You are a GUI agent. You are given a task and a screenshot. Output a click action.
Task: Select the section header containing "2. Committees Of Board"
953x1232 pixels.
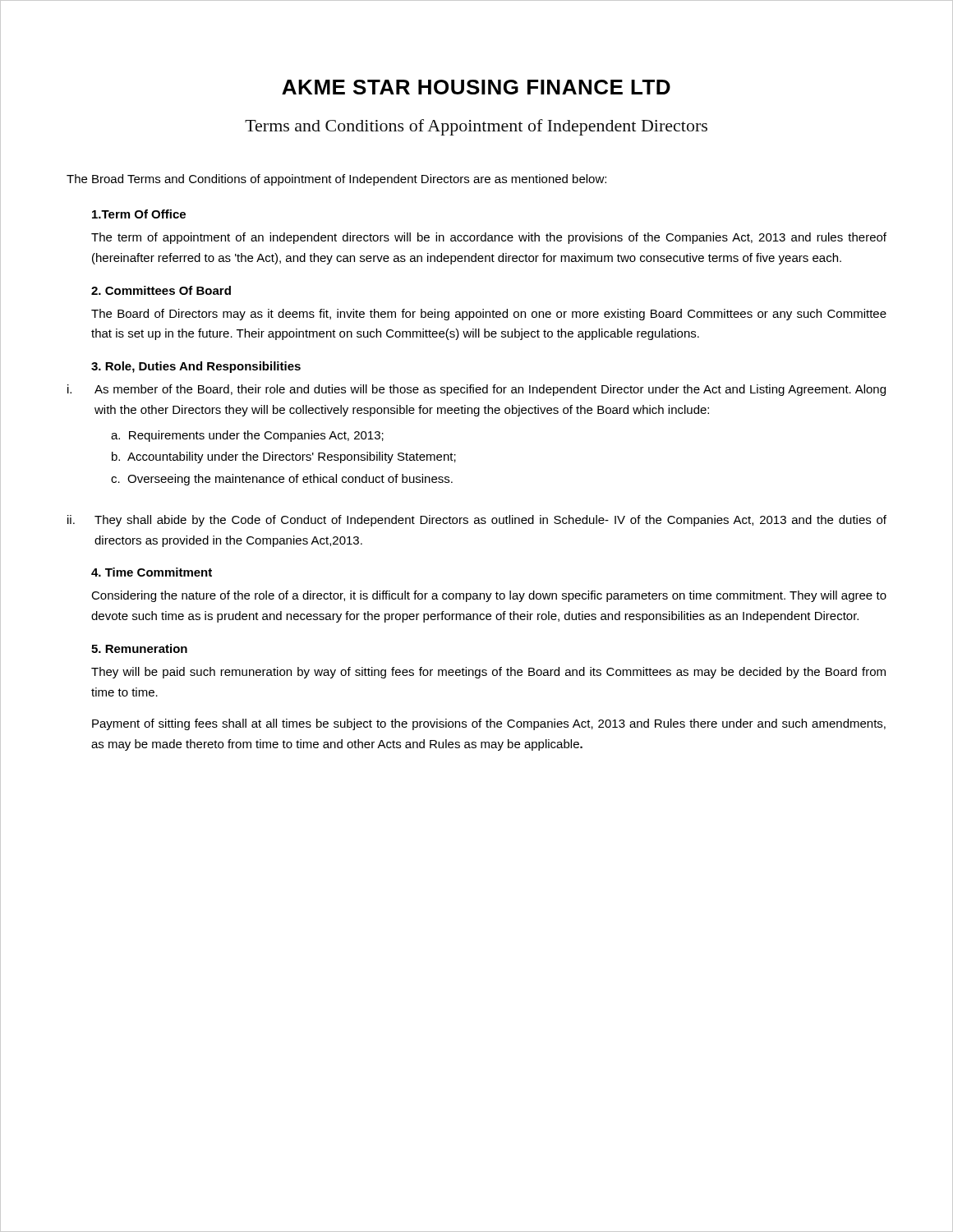161,290
